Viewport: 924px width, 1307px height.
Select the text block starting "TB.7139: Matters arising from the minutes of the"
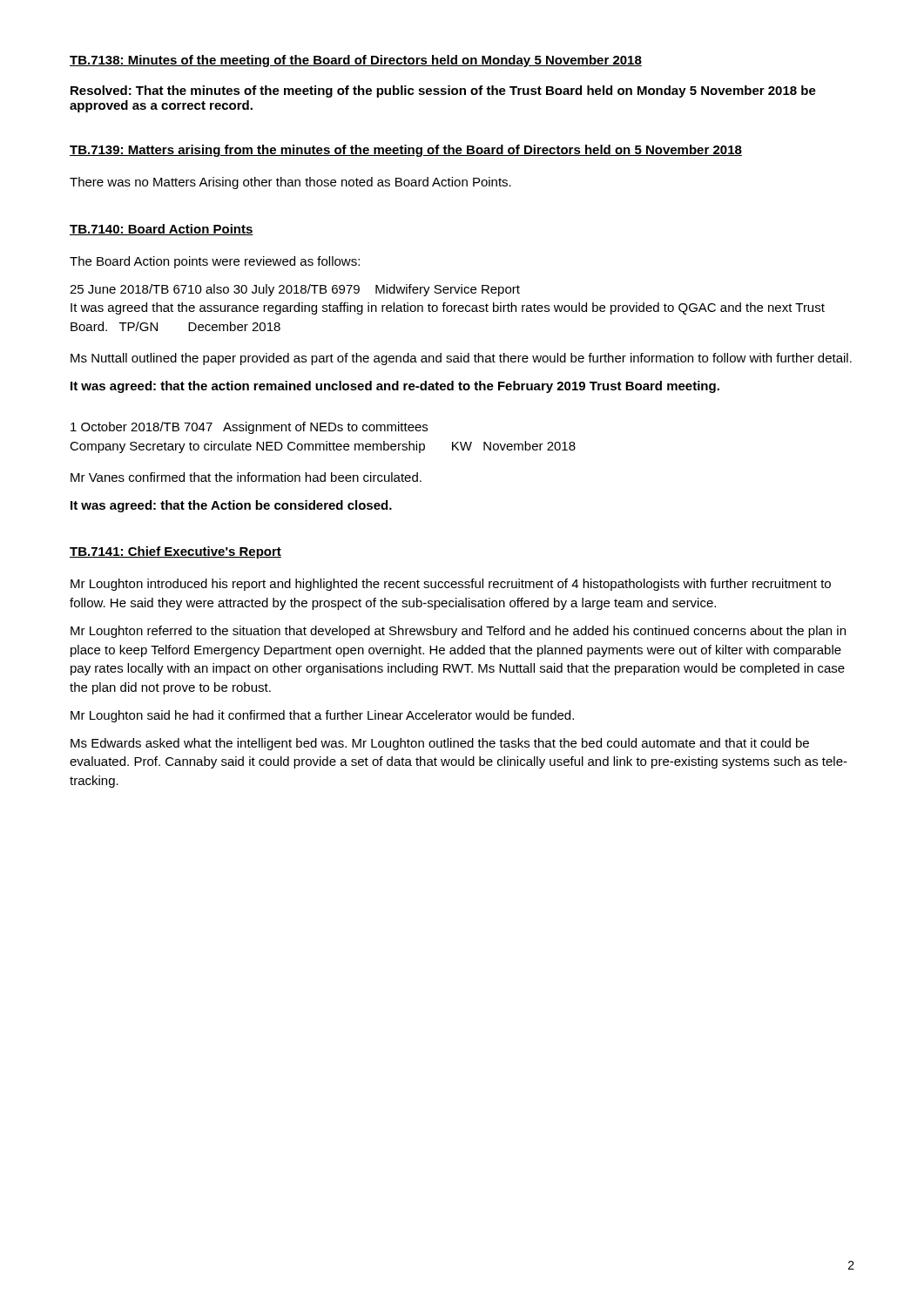[x=406, y=149]
